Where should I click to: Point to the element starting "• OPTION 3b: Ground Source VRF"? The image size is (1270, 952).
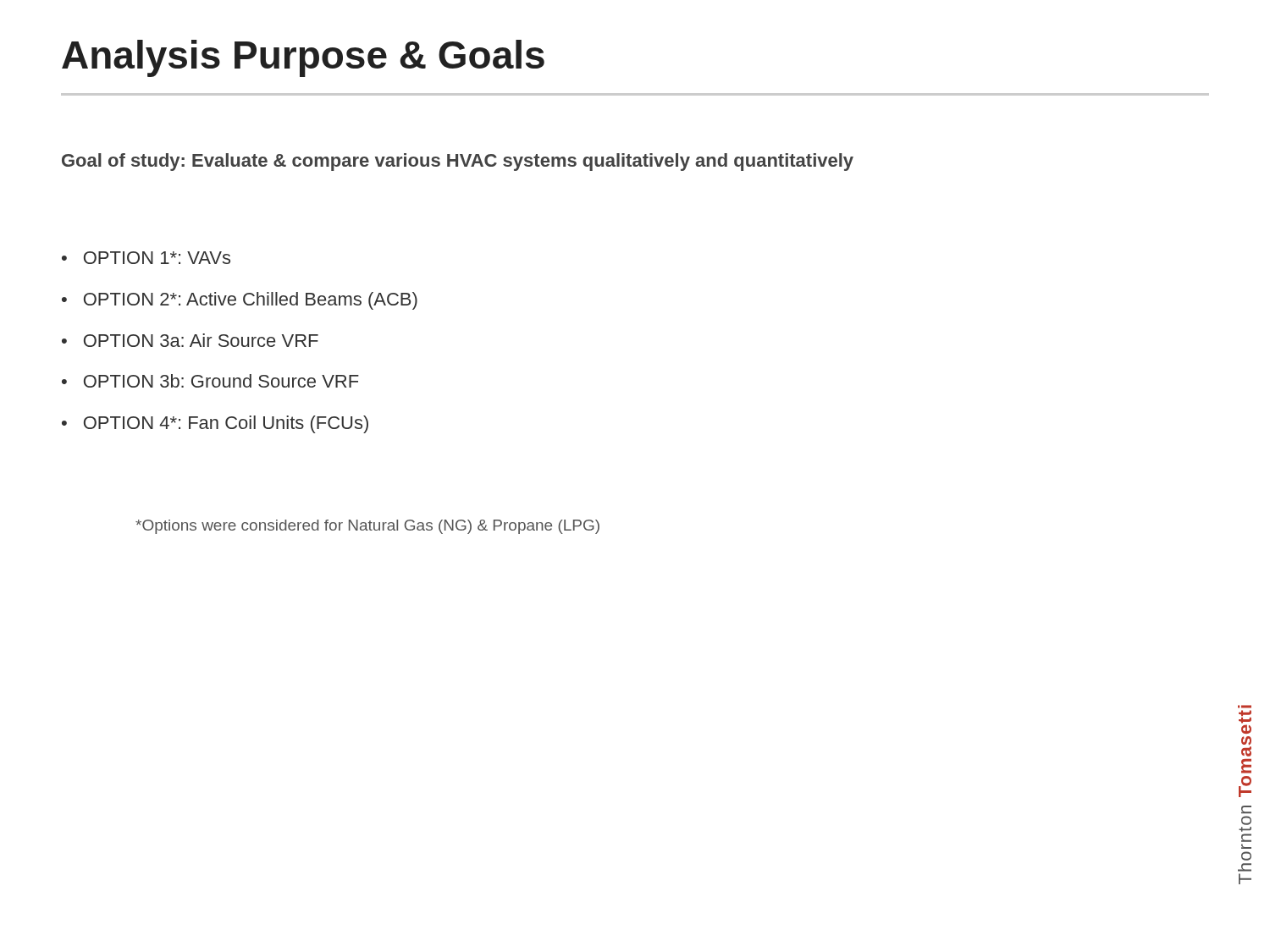pyautogui.click(x=210, y=382)
